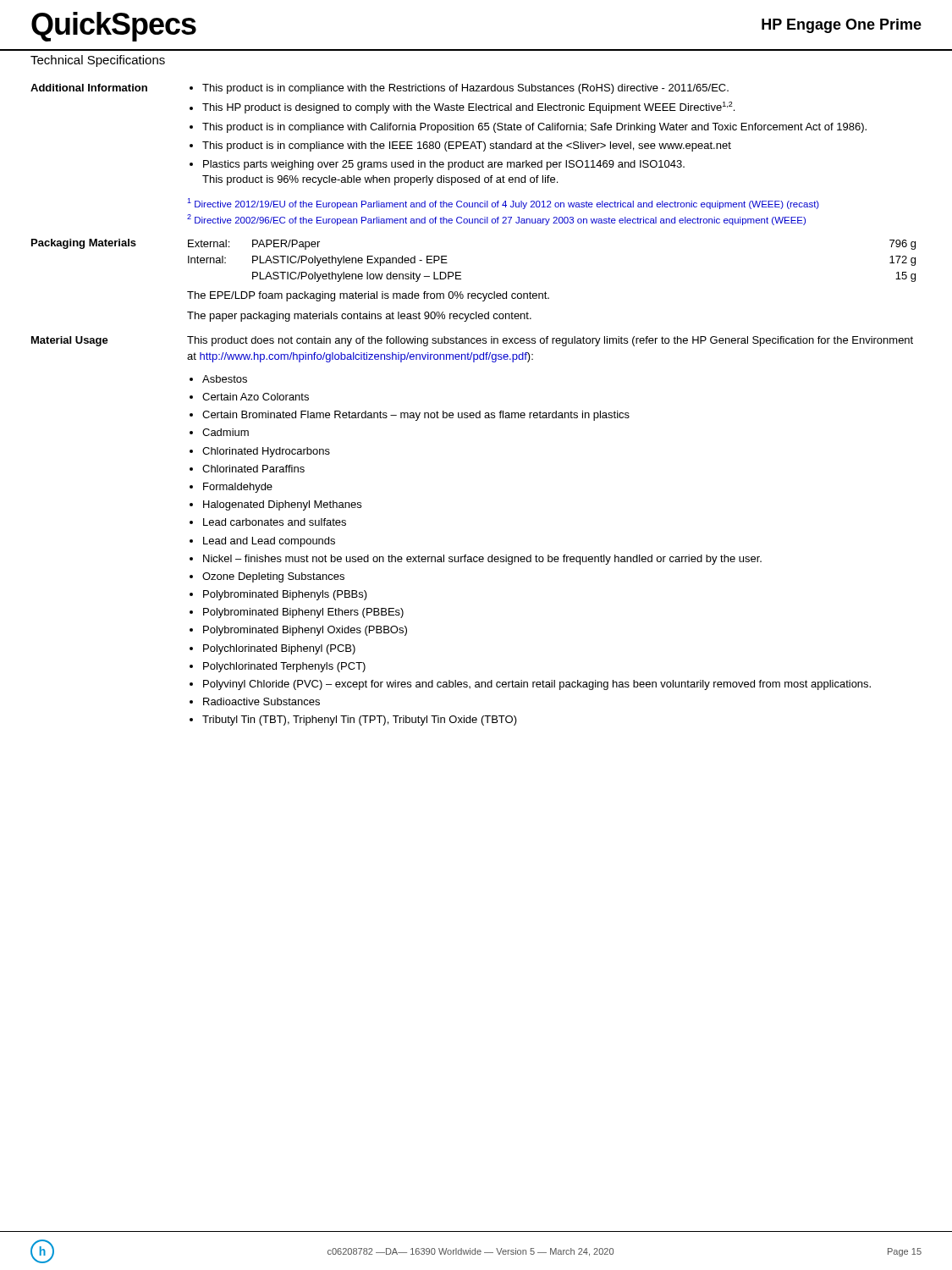Navigate to the region starting "Chlorinated Paraffins"
The height and width of the screenshot is (1270, 952).
click(x=254, y=468)
